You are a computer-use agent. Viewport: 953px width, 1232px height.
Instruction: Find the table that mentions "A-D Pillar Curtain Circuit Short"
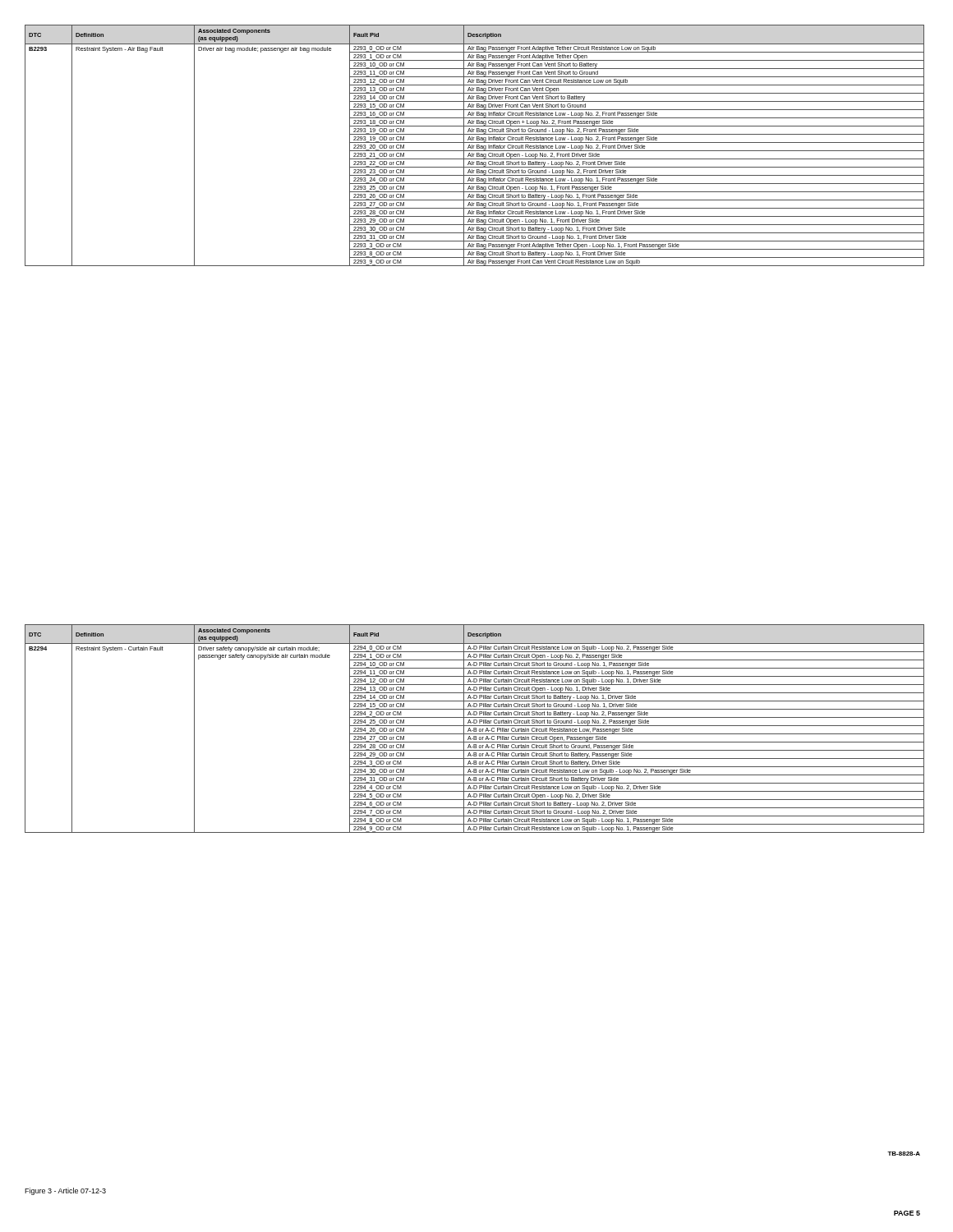(x=474, y=729)
